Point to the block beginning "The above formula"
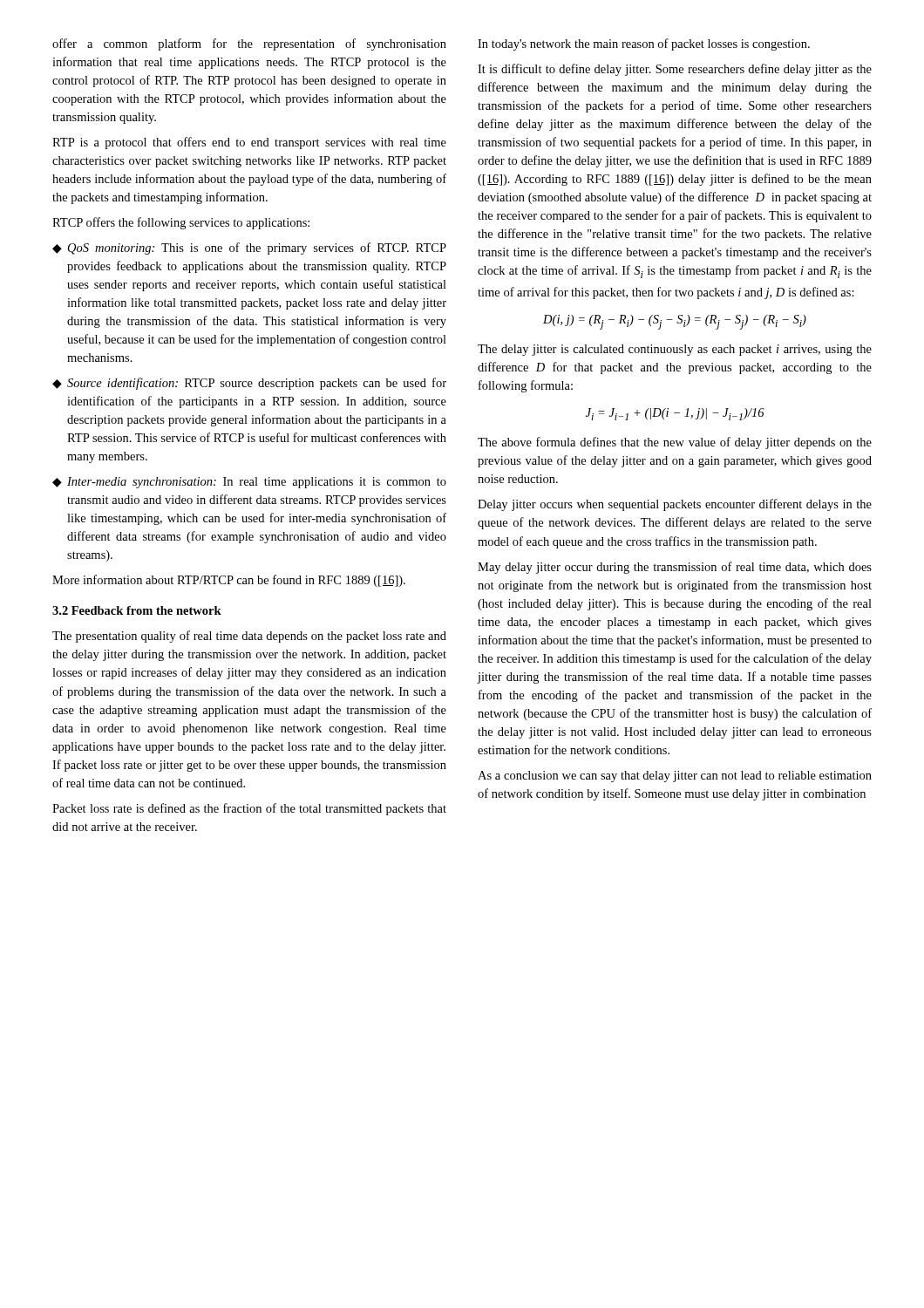This screenshot has height=1308, width=924. (x=675, y=461)
